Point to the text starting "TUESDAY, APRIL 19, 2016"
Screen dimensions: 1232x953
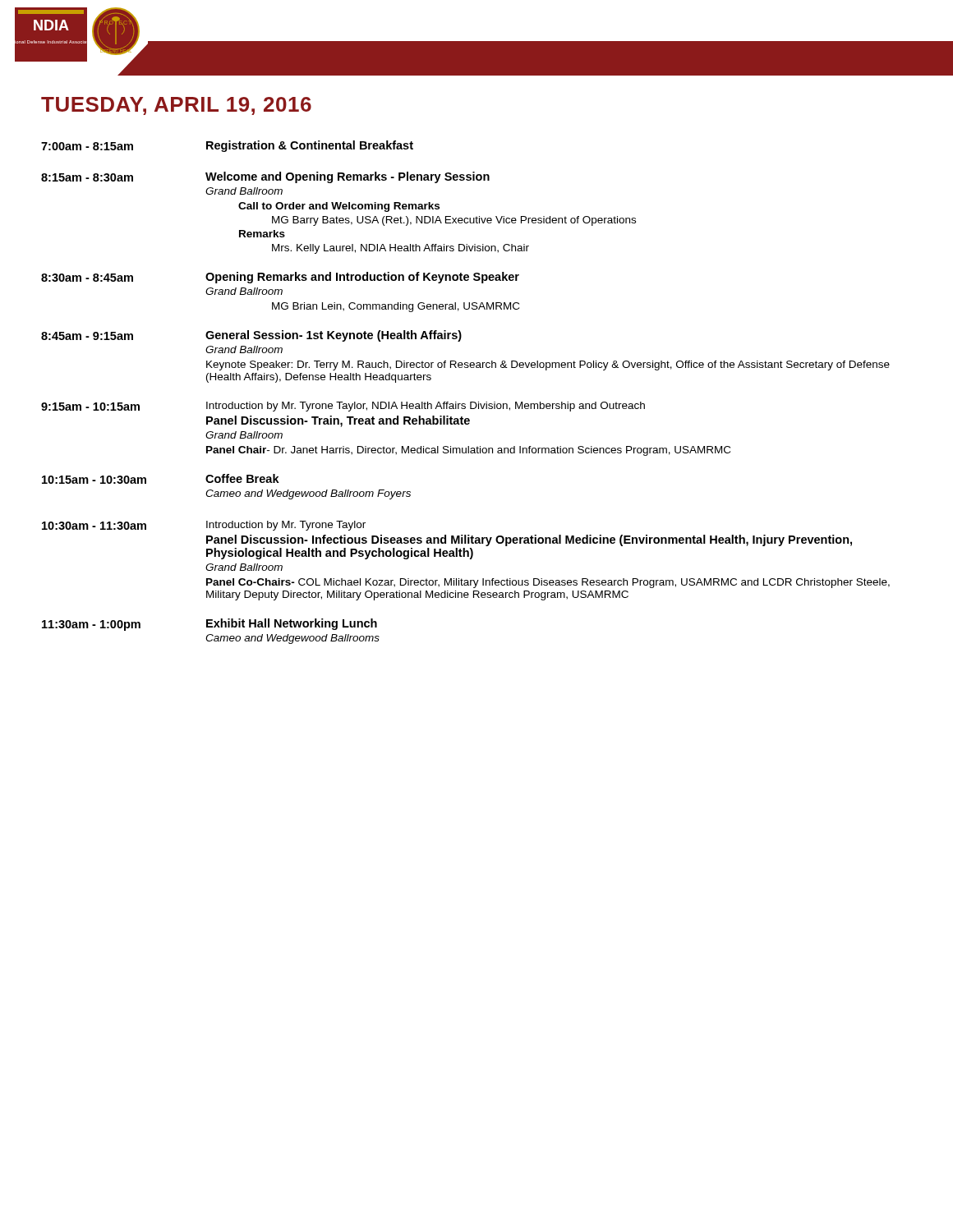[x=177, y=104]
